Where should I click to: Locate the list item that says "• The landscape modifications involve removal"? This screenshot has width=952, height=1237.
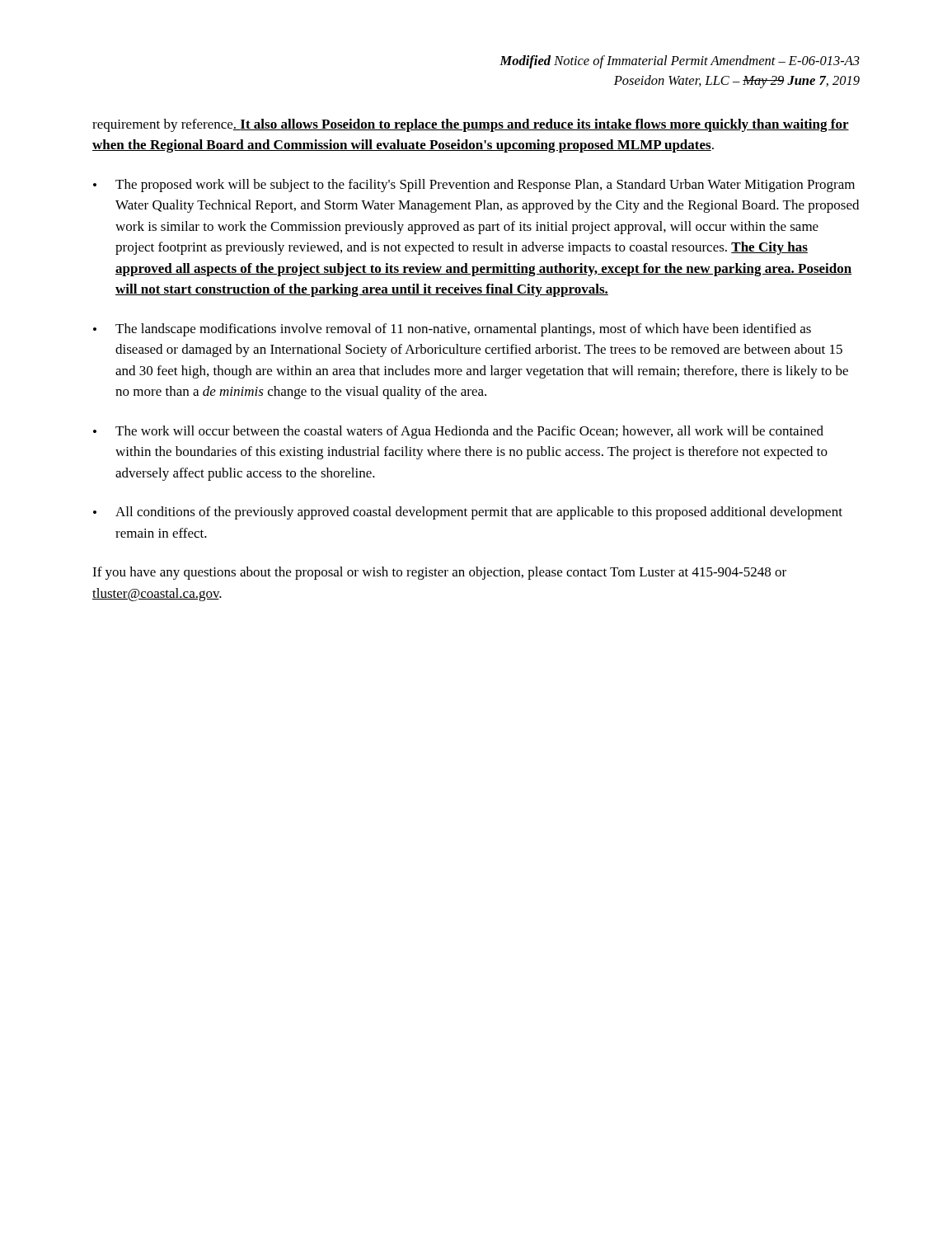(x=476, y=360)
